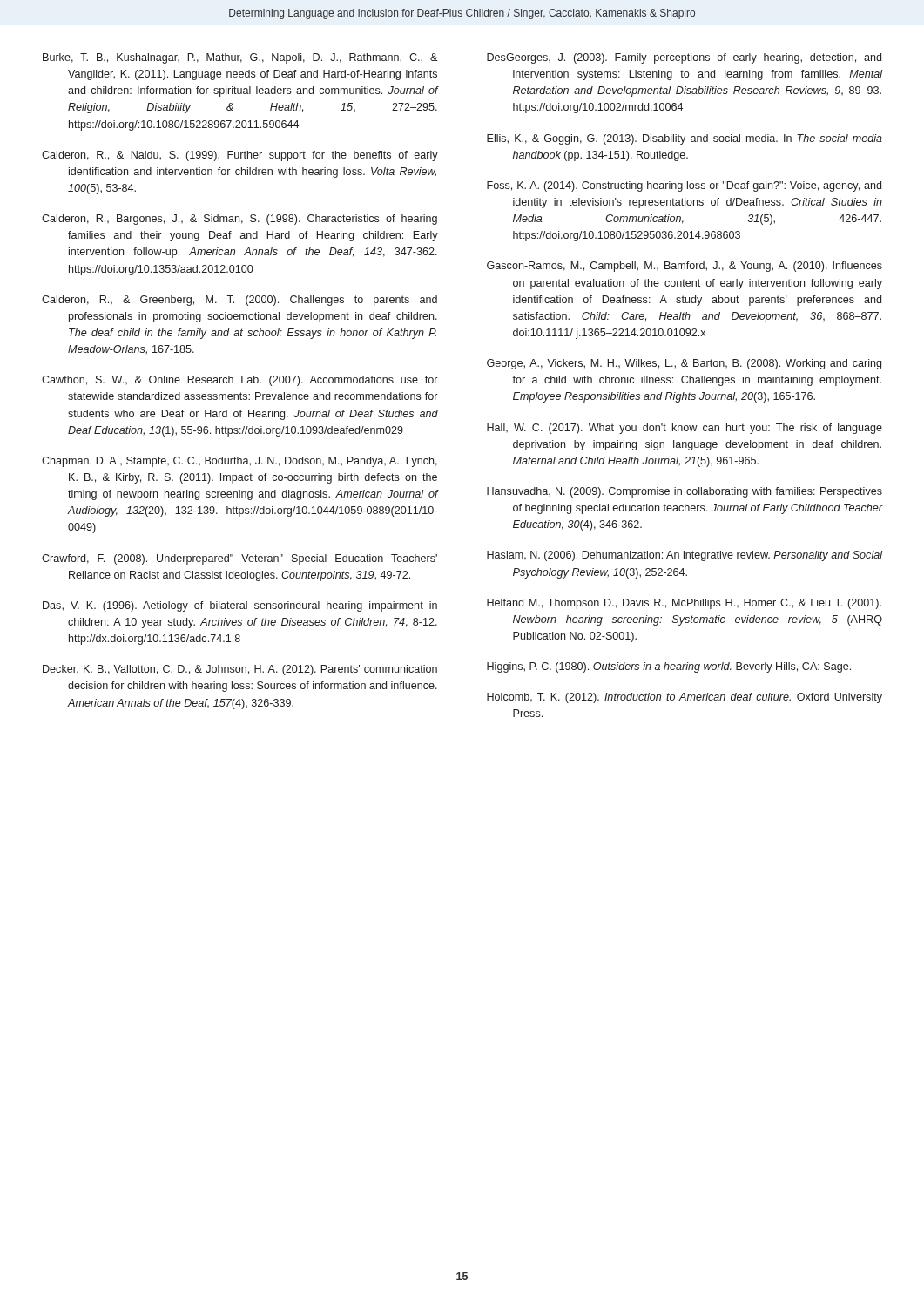Click the passage that begins "George, A., Vickers,"
The image size is (924, 1307).
pos(684,380)
